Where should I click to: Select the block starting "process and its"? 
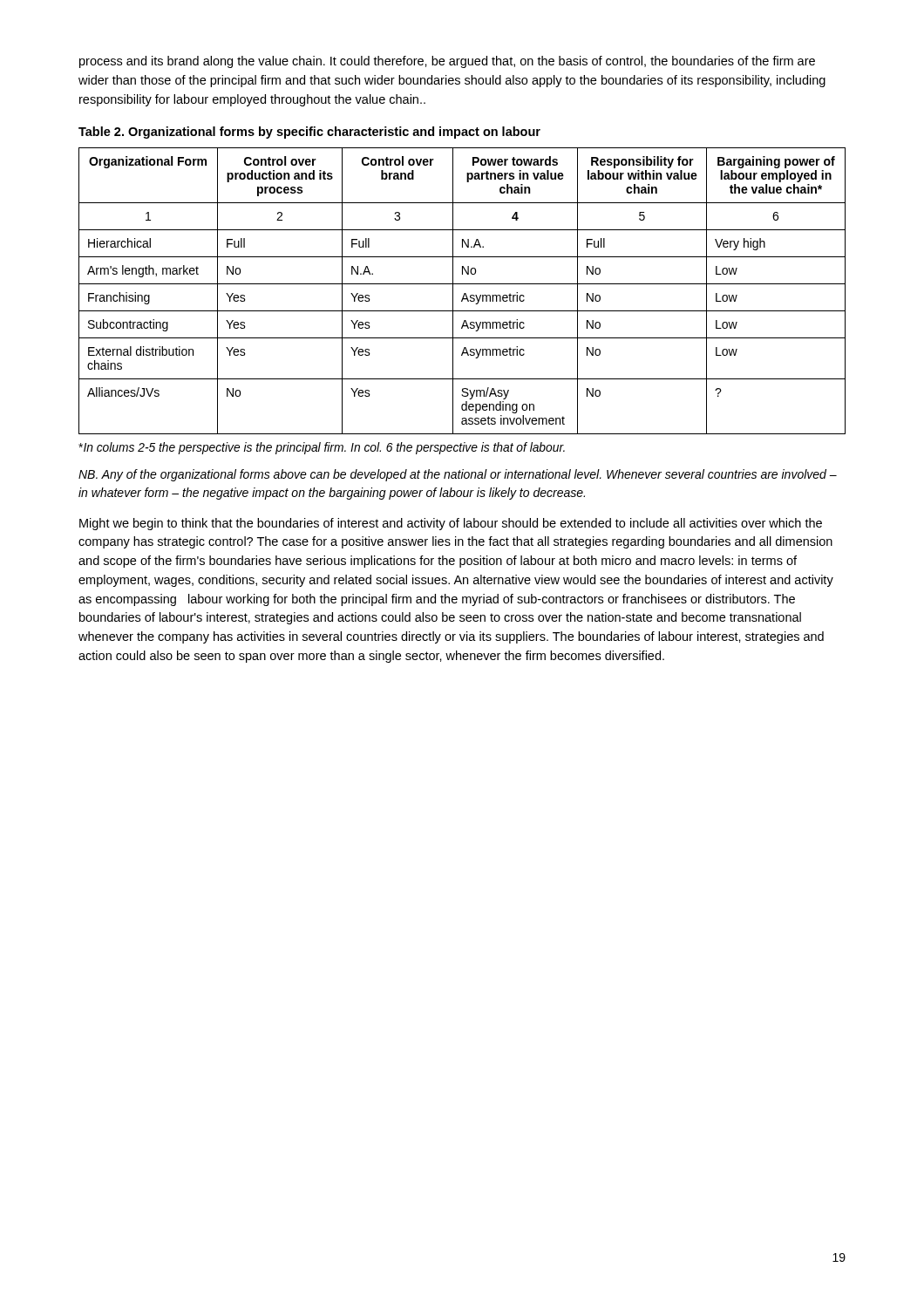pyautogui.click(x=452, y=80)
